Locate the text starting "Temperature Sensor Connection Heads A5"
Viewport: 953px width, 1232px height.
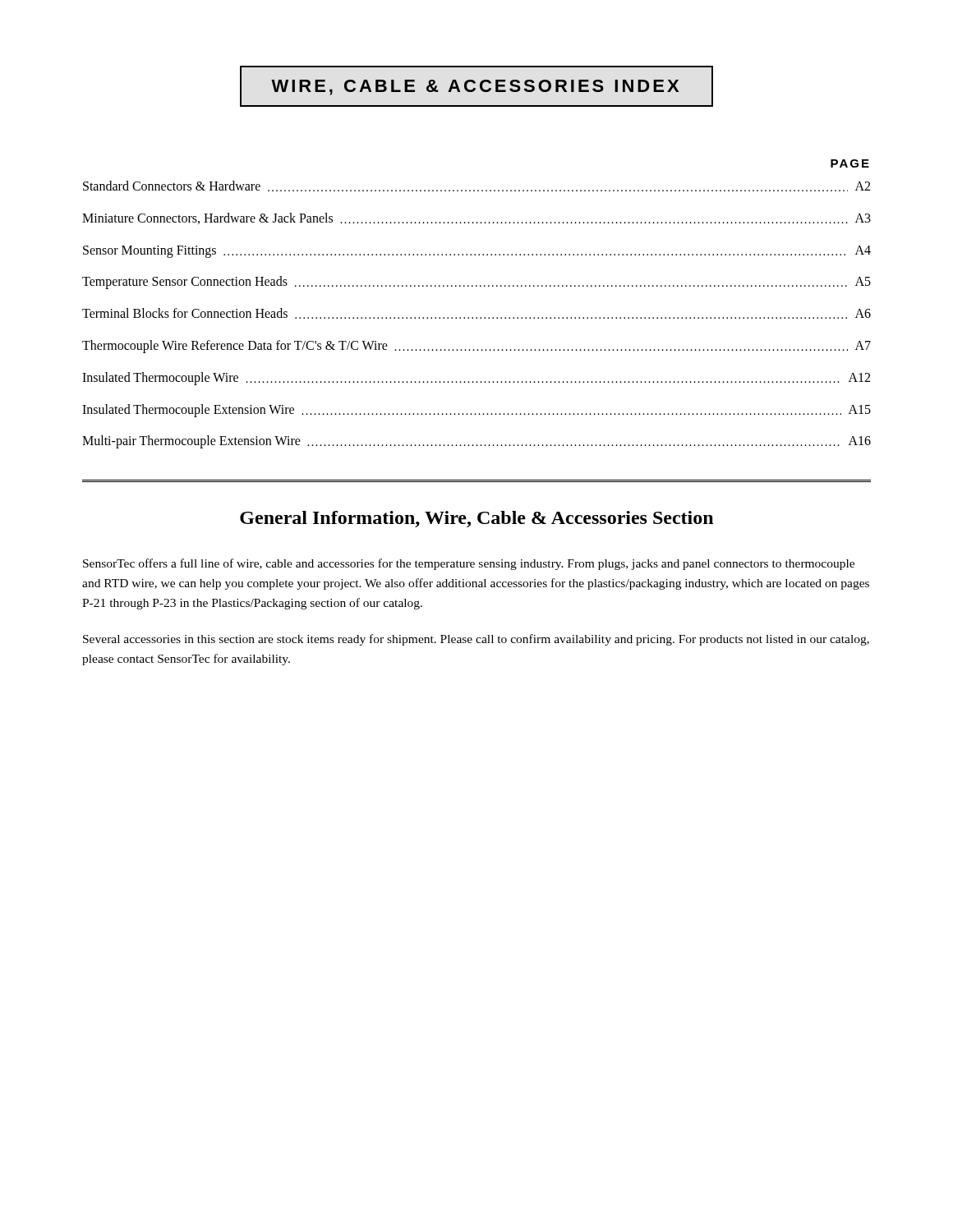[x=476, y=282]
